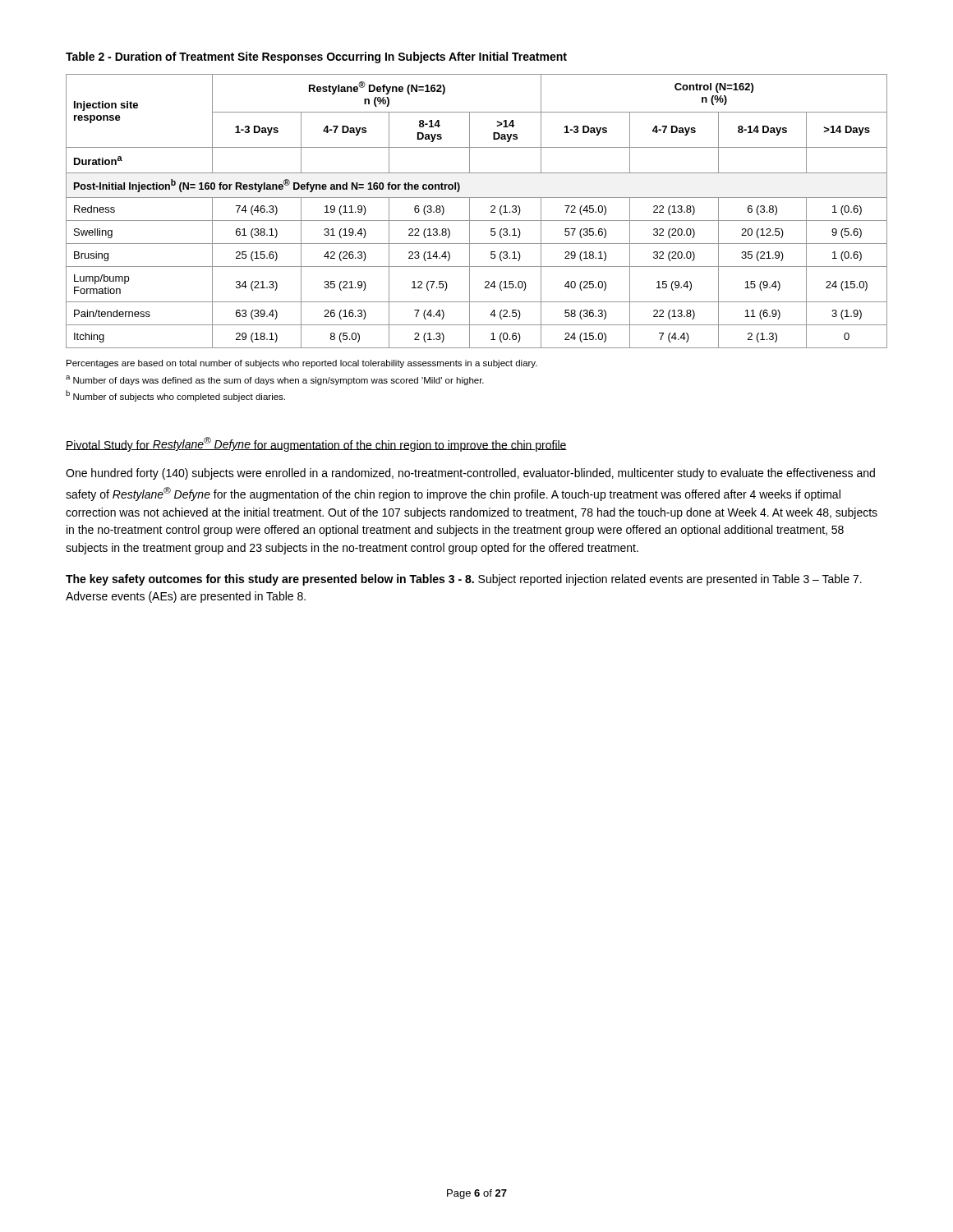Find the table that mentions "24 (15.0)"
This screenshot has width=953, height=1232.
click(476, 211)
